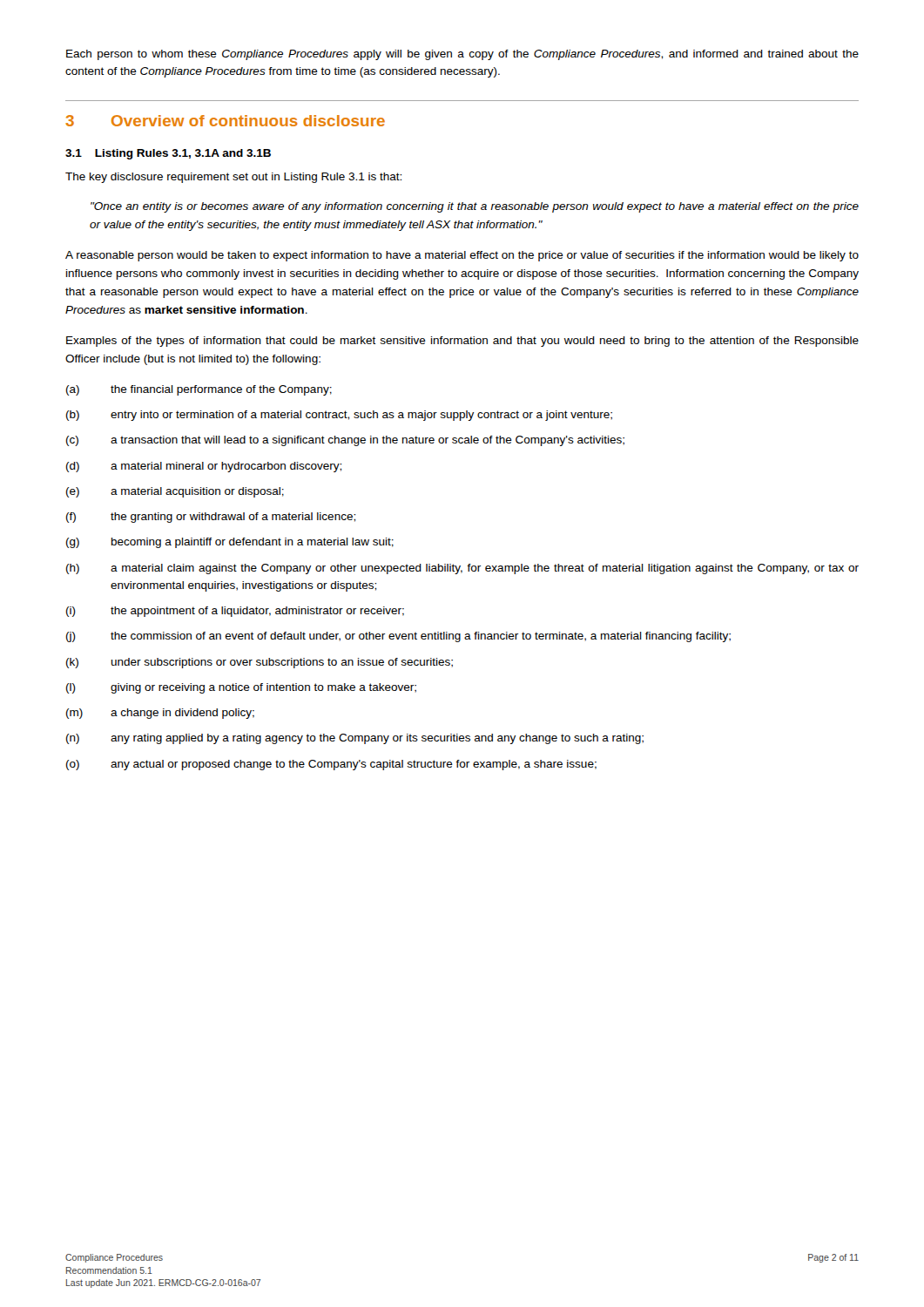
Task: Find the block on this page that starts "(h) a material claim against the"
Action: pyautogui.click(x=462, y=577)
